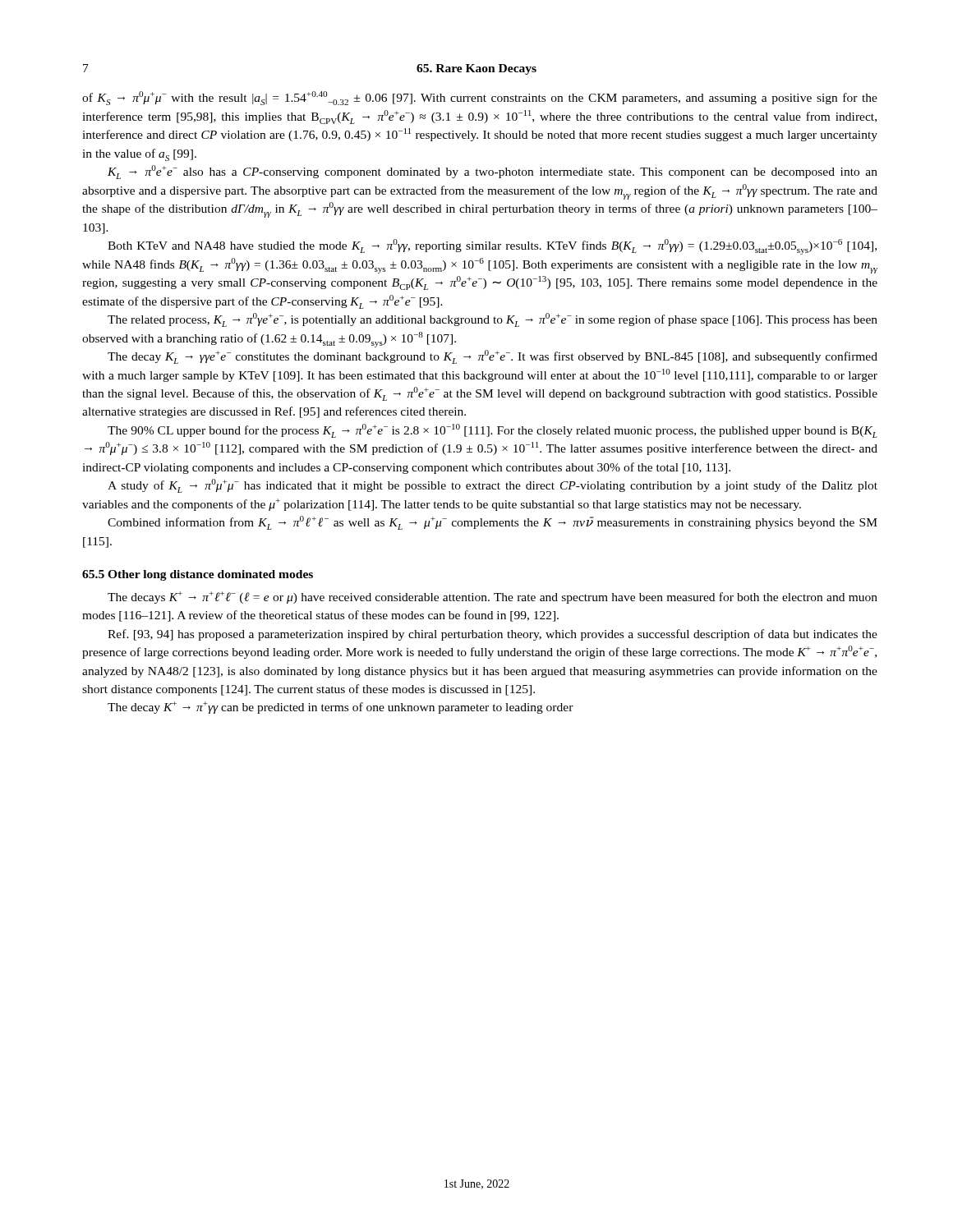Navigate to the passage starting "A study of KL →"
This screenshot has width=953, height=1232.
tap(480, 495)
